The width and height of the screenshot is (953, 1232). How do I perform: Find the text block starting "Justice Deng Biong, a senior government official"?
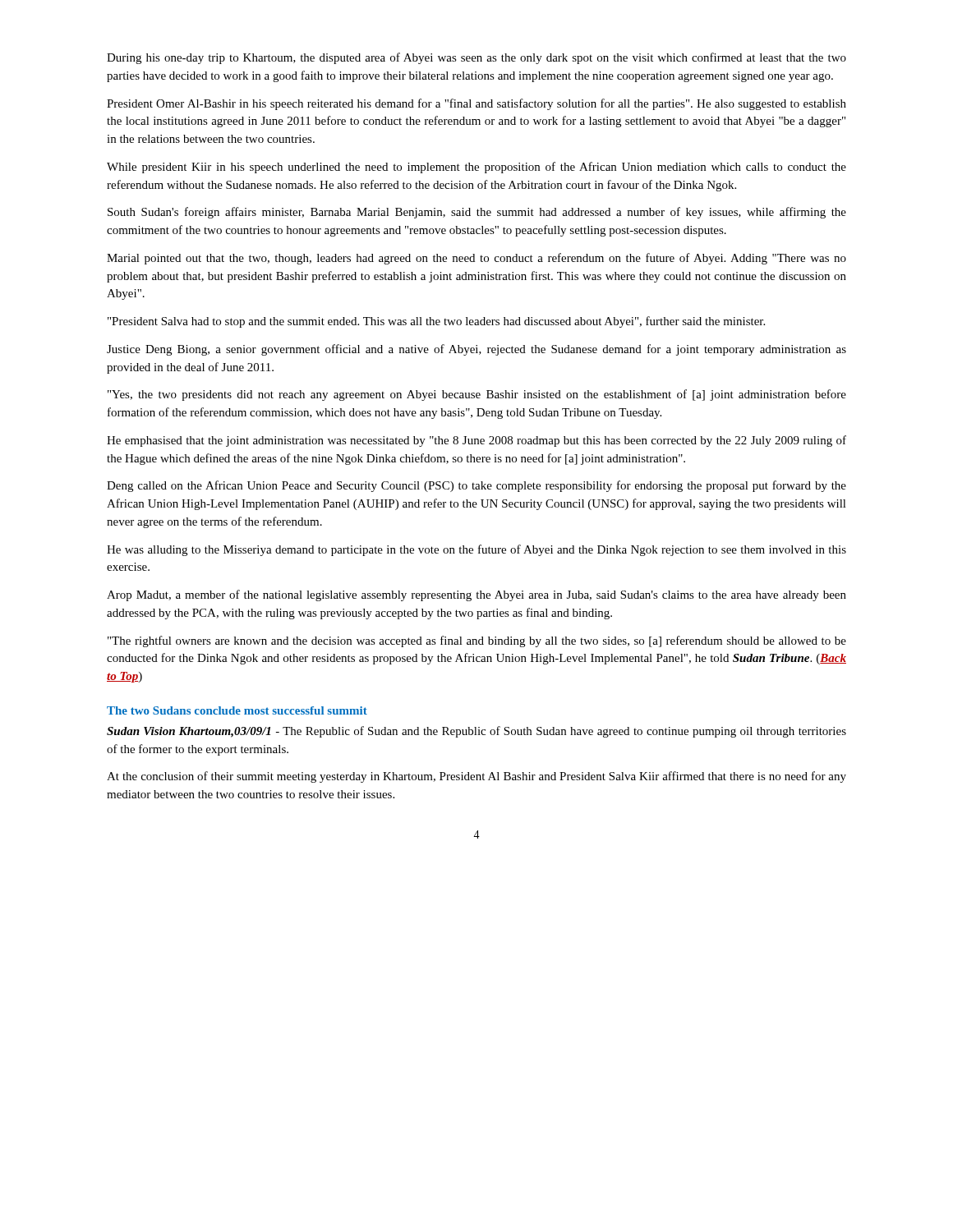pyautogui.click(x=476, y=358)
